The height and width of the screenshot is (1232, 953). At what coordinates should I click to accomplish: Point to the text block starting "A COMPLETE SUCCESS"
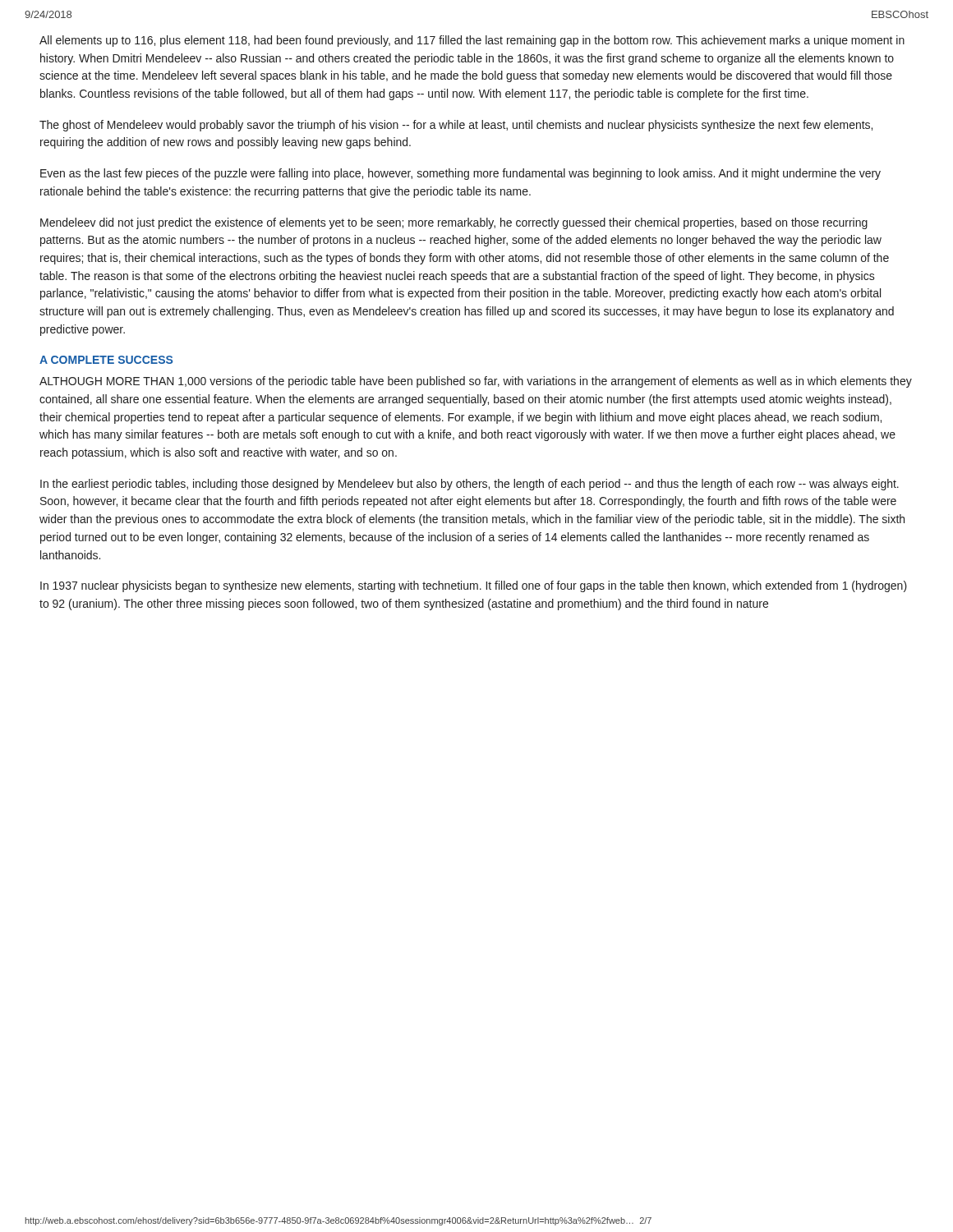pyautogui.click(x=106, y=360)
